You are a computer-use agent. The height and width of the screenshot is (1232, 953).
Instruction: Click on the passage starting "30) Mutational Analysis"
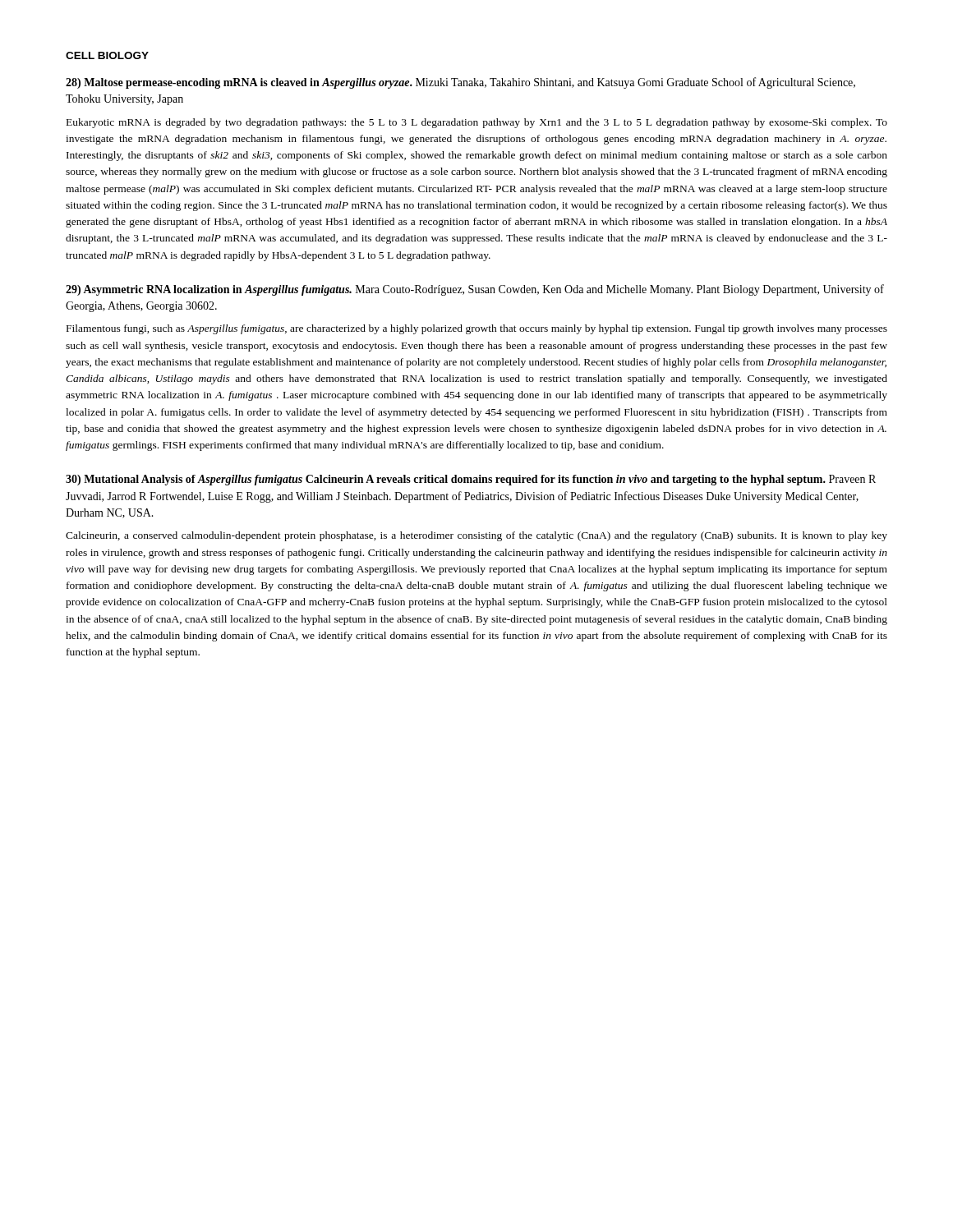click(x=476, y=566)
